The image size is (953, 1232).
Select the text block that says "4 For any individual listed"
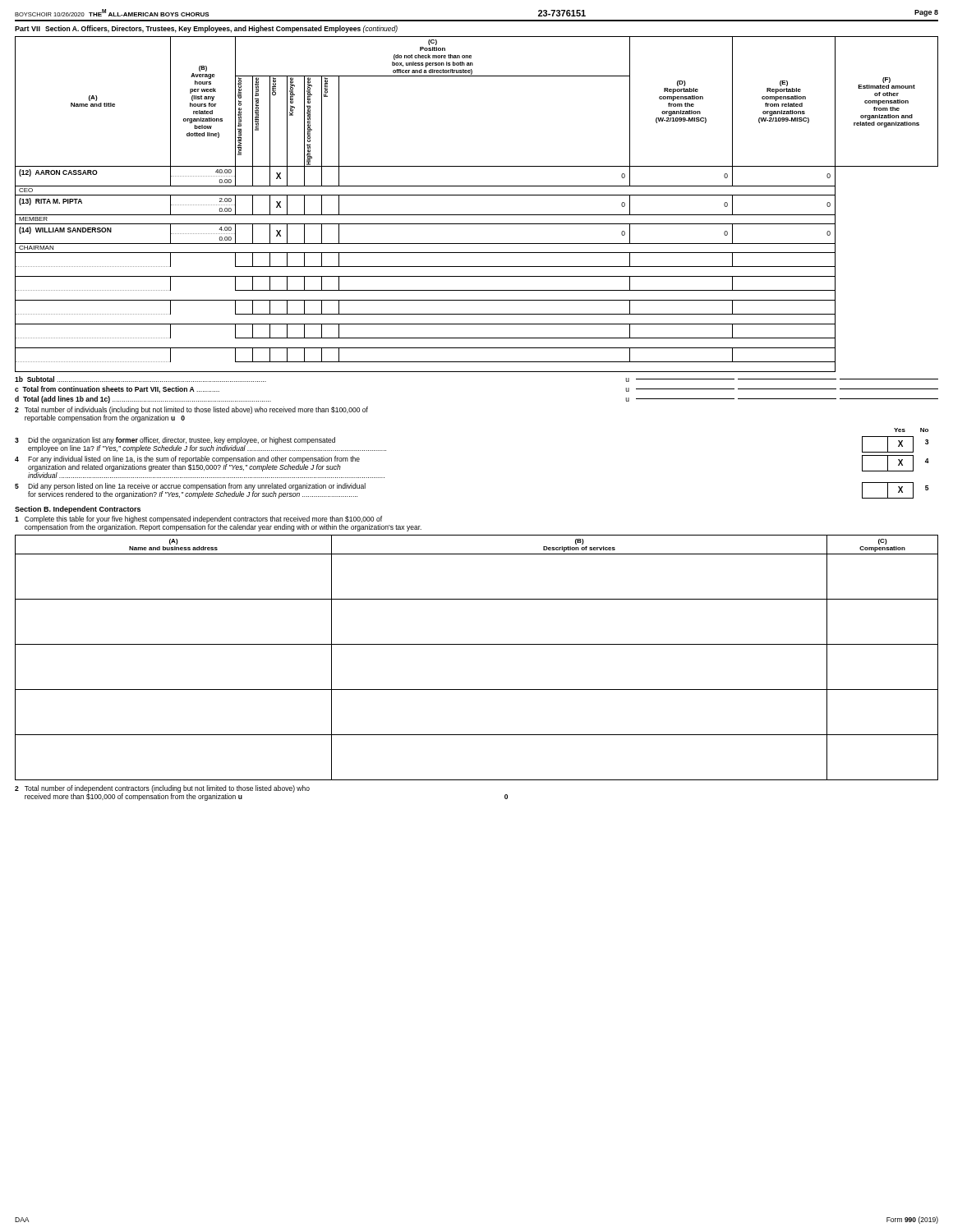pyautogui.click(x=194, y=466)
